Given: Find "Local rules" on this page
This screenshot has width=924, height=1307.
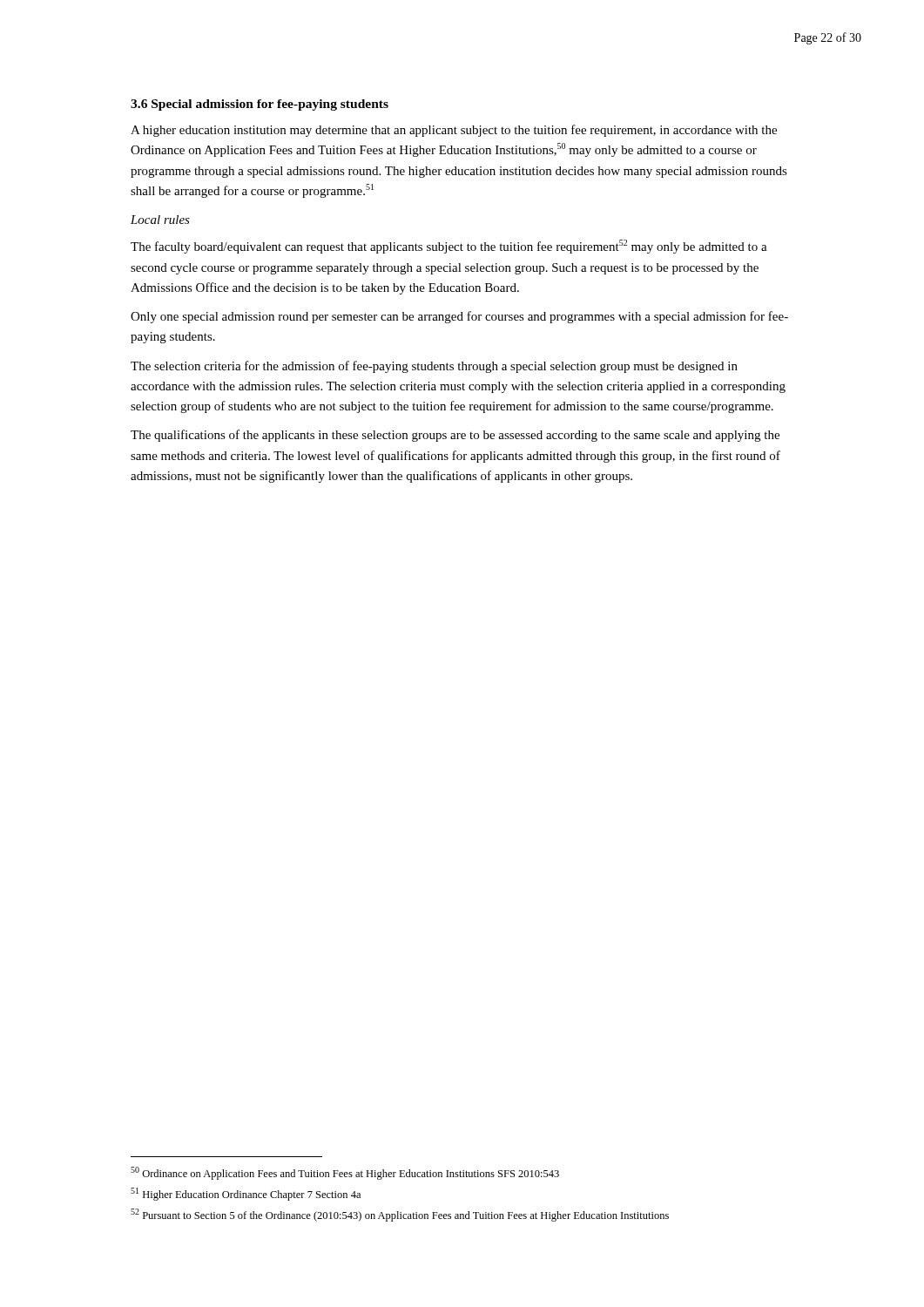Looking at the screenshot, I should pos(160,220).
